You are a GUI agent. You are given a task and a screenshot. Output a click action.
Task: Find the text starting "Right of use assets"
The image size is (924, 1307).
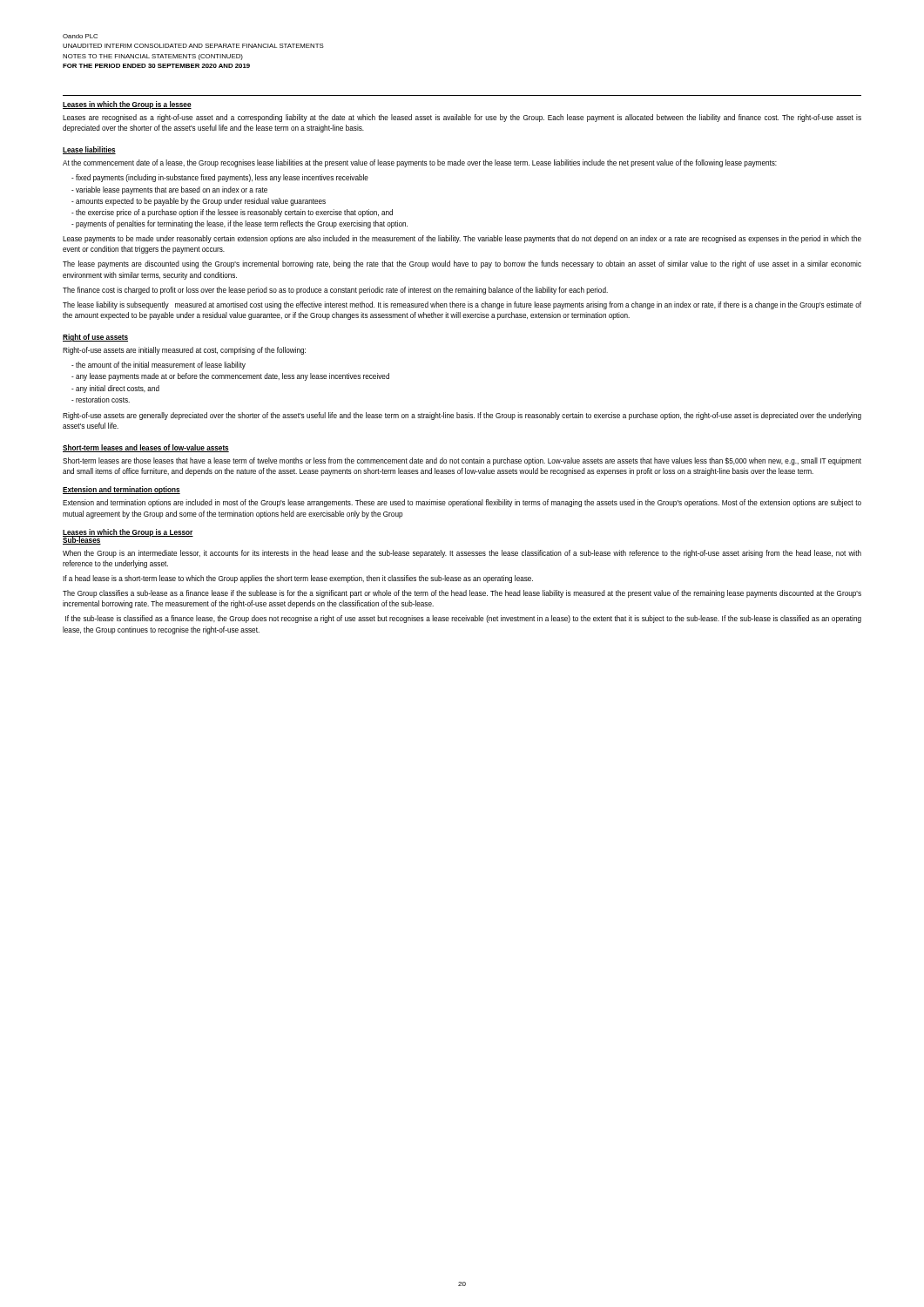95,338
